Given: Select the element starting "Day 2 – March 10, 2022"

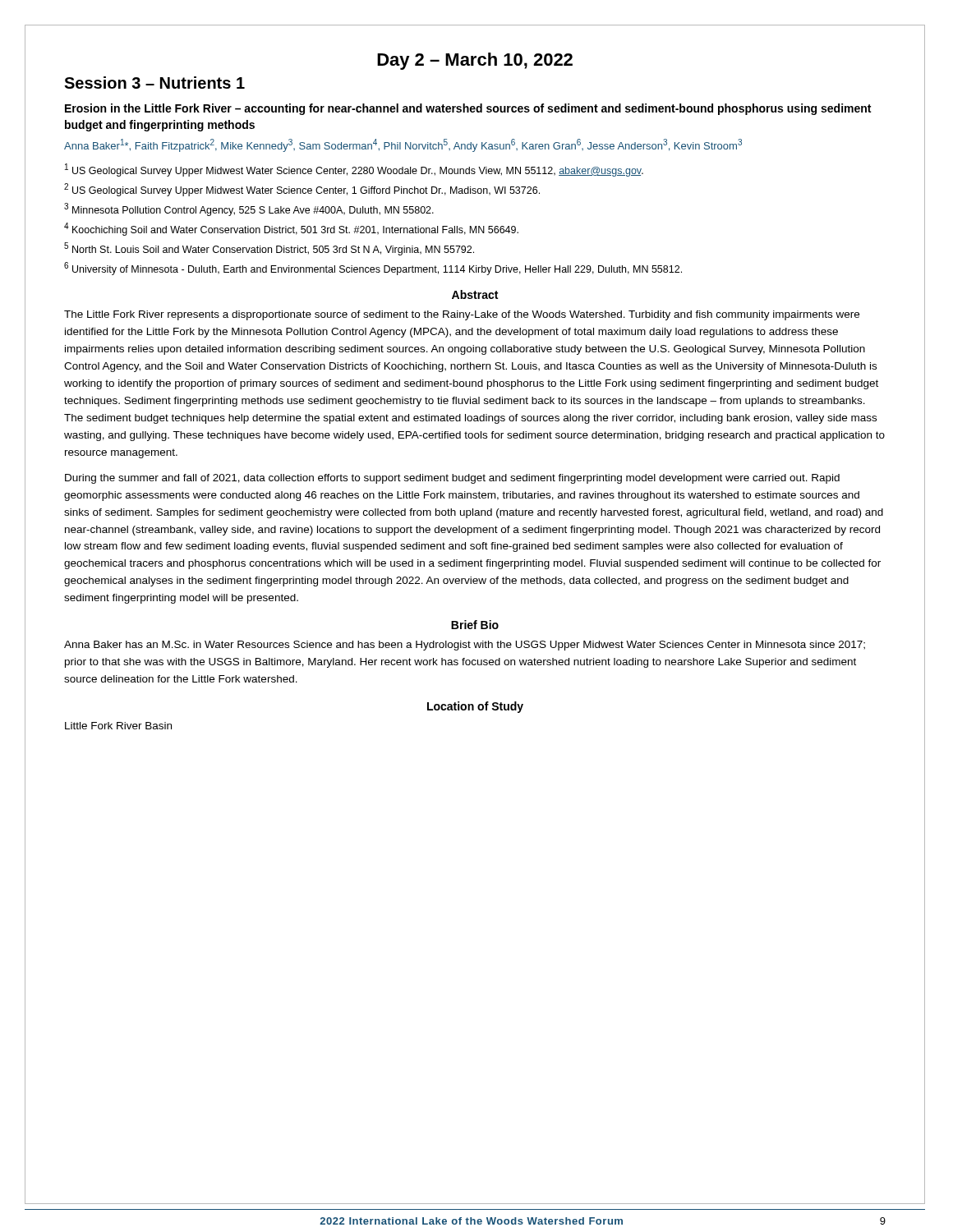Looking at the screenshot, I should (x=475, y=60).
